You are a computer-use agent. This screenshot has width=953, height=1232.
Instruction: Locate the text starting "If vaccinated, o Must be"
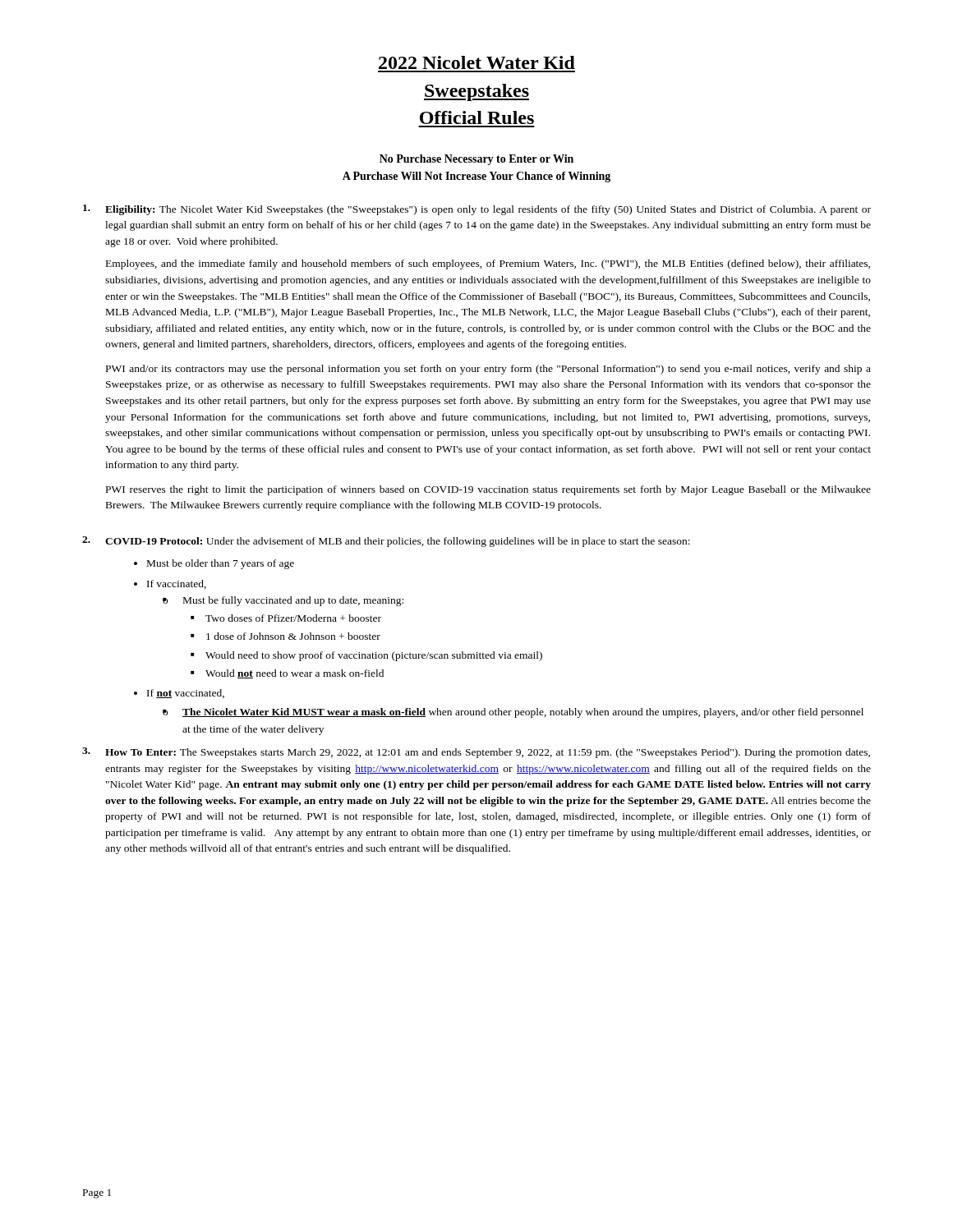coord(177,584)
